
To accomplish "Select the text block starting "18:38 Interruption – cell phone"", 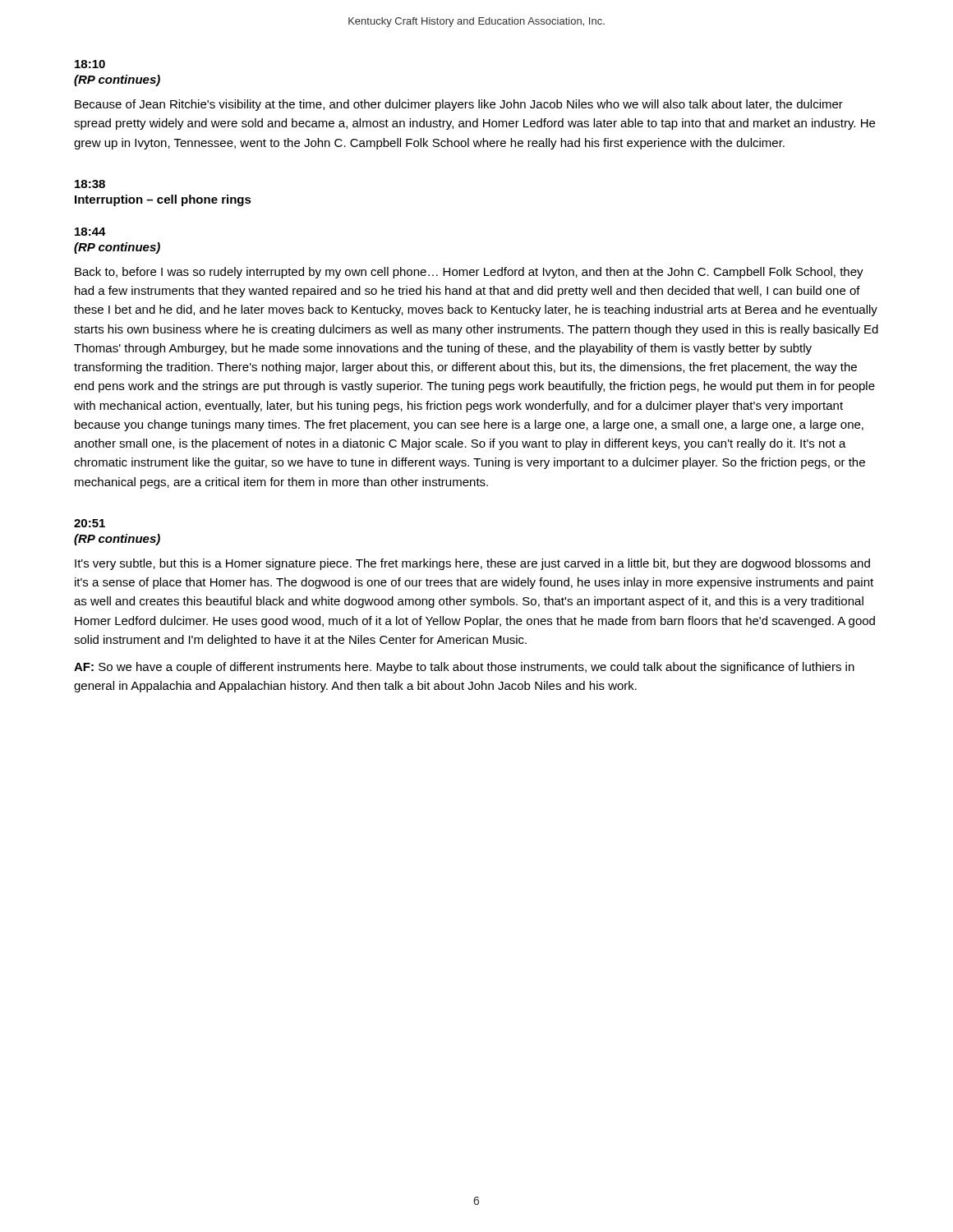I will pos(90,184).
